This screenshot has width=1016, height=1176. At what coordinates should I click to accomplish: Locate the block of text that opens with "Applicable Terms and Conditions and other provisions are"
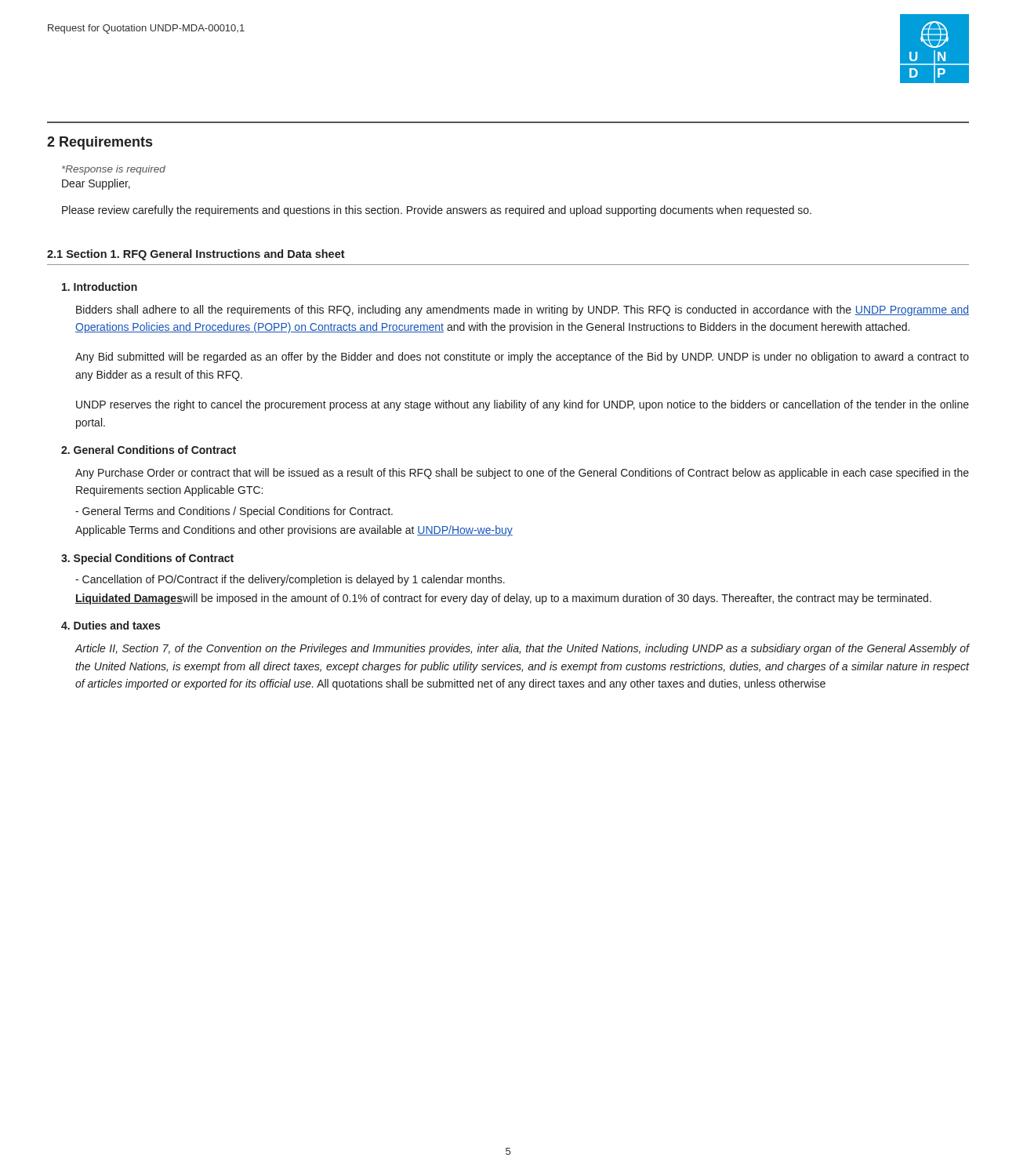pos(294,530)
